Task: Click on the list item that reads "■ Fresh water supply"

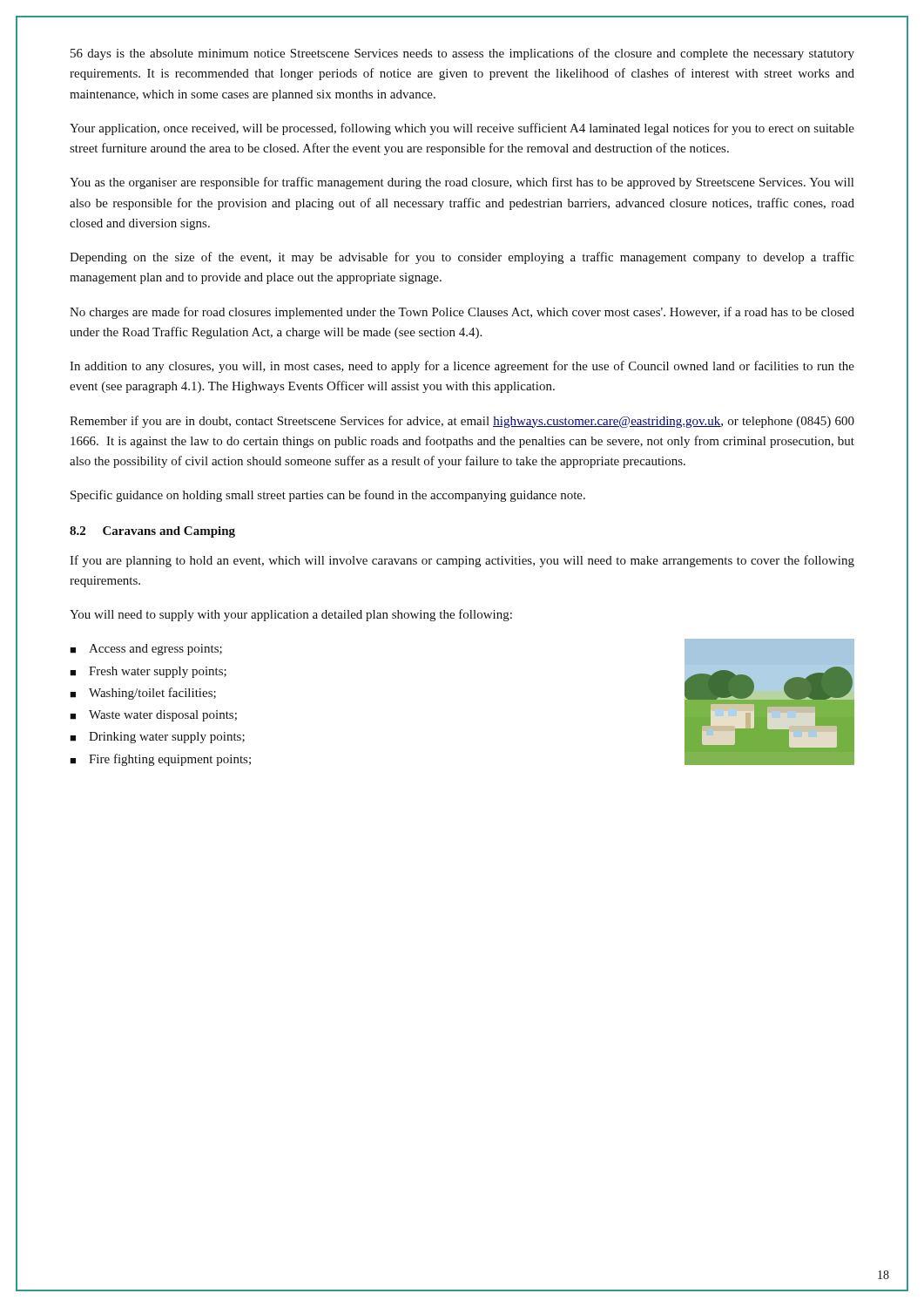Action: [x=148, y=671]
